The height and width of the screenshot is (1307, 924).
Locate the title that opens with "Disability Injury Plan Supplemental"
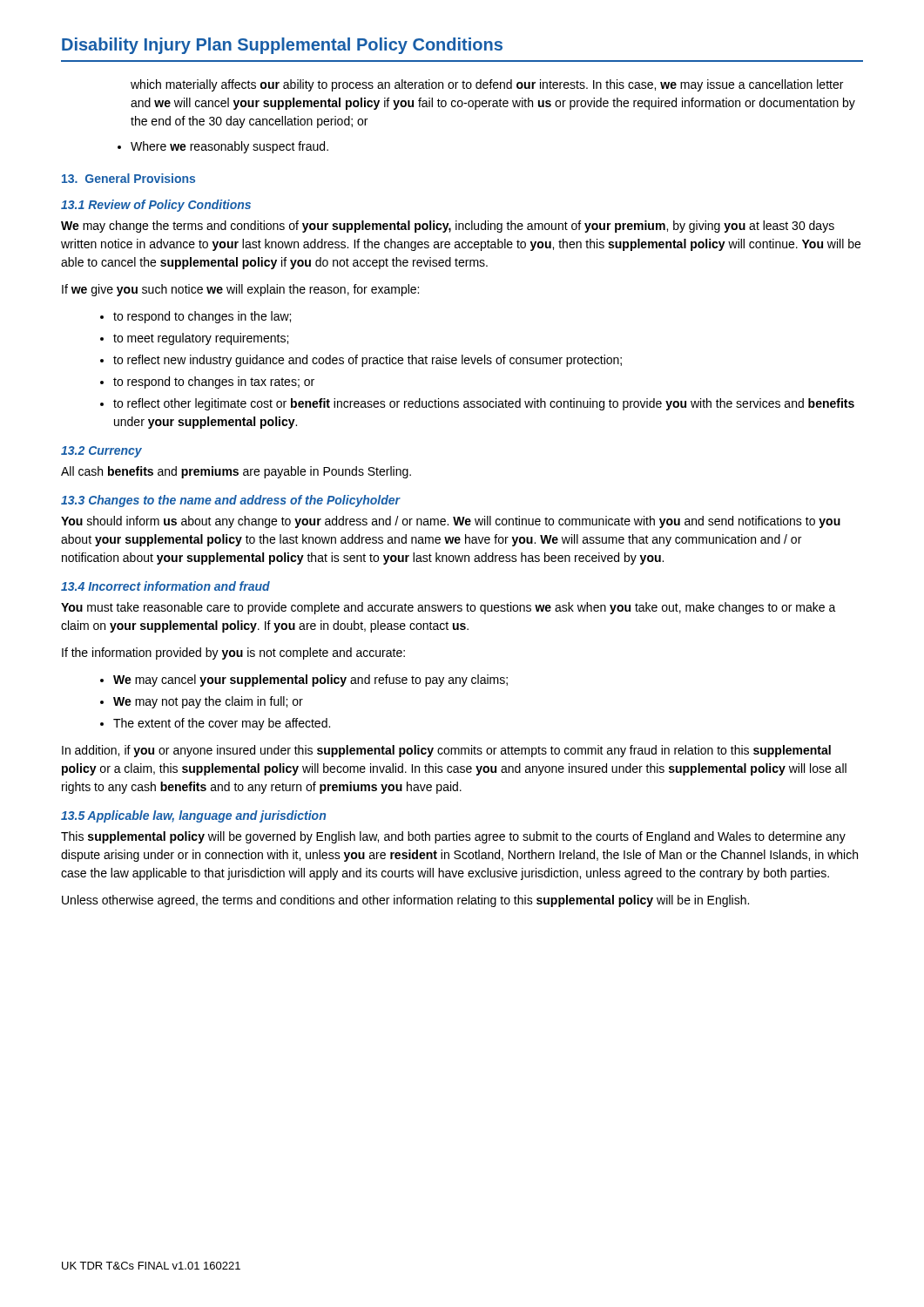click(x=282, y=44)
